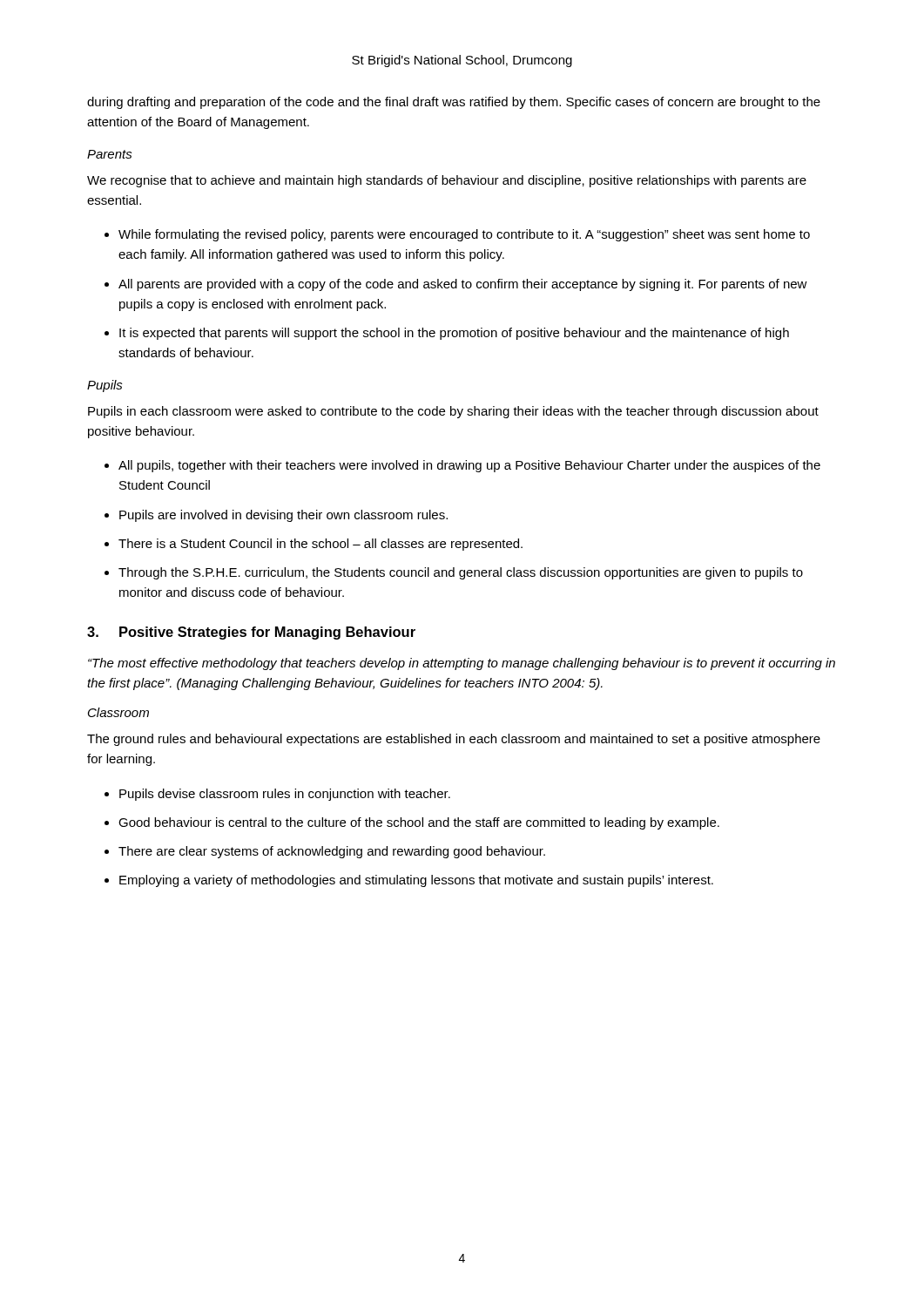Screen dimensions: 1307x924
Task: Locate the list item with the text "Good behaviour is central"
Action: pos(419,822)
